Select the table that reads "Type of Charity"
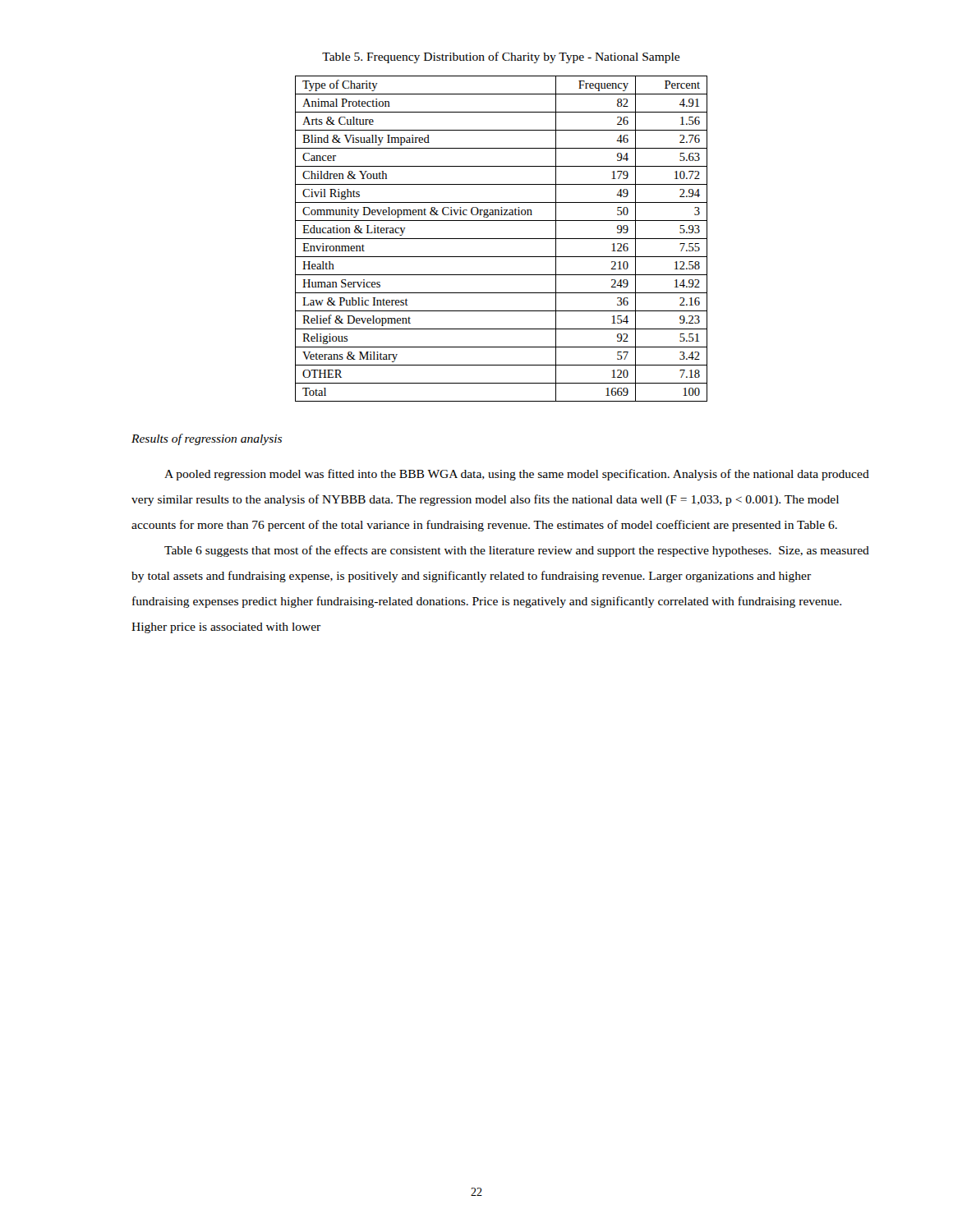This screenshot has height=1232, width=953. tap(501, 240)
